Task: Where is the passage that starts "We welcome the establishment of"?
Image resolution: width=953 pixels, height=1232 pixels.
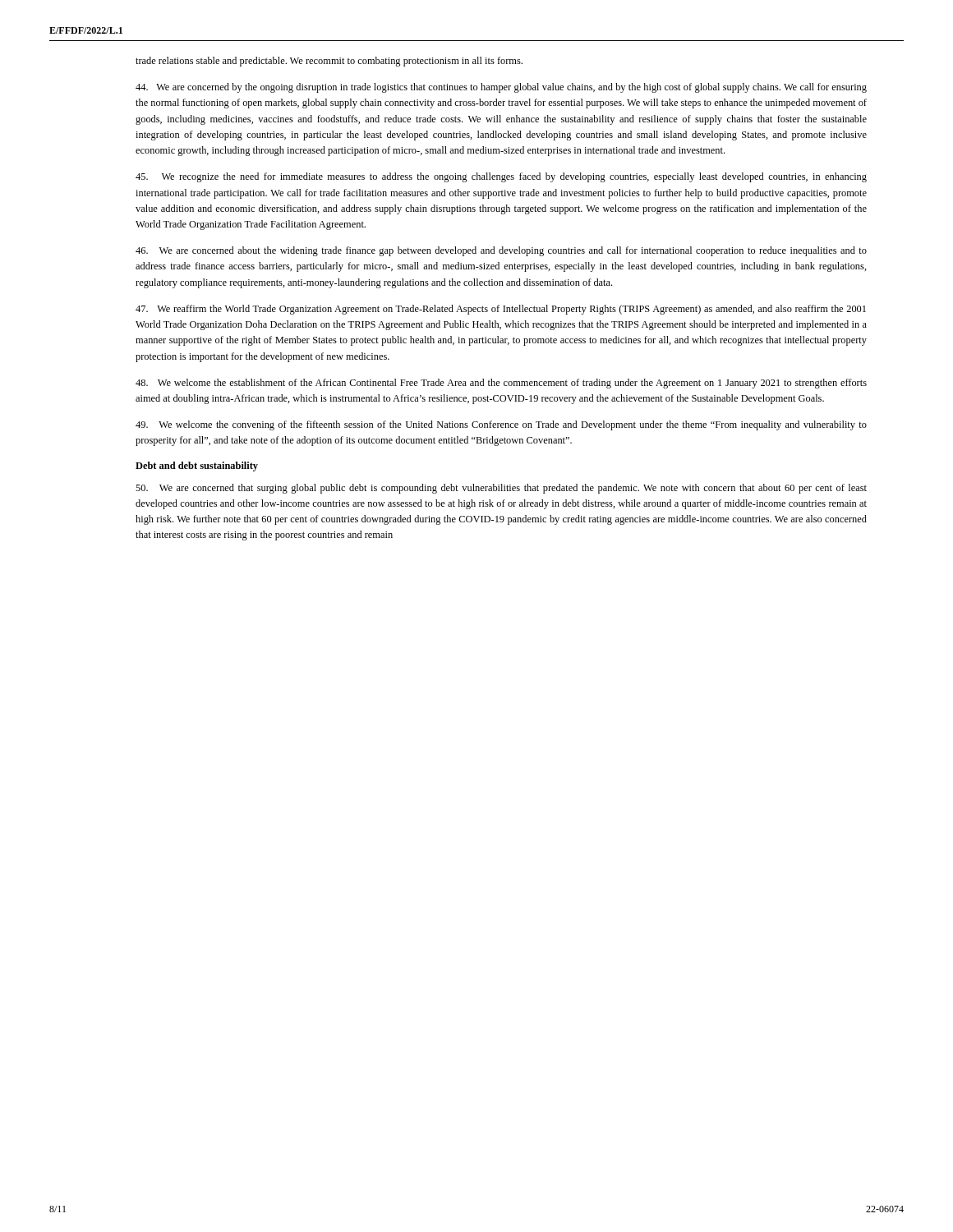Action: pyautogui.click(x=501, y=390)
